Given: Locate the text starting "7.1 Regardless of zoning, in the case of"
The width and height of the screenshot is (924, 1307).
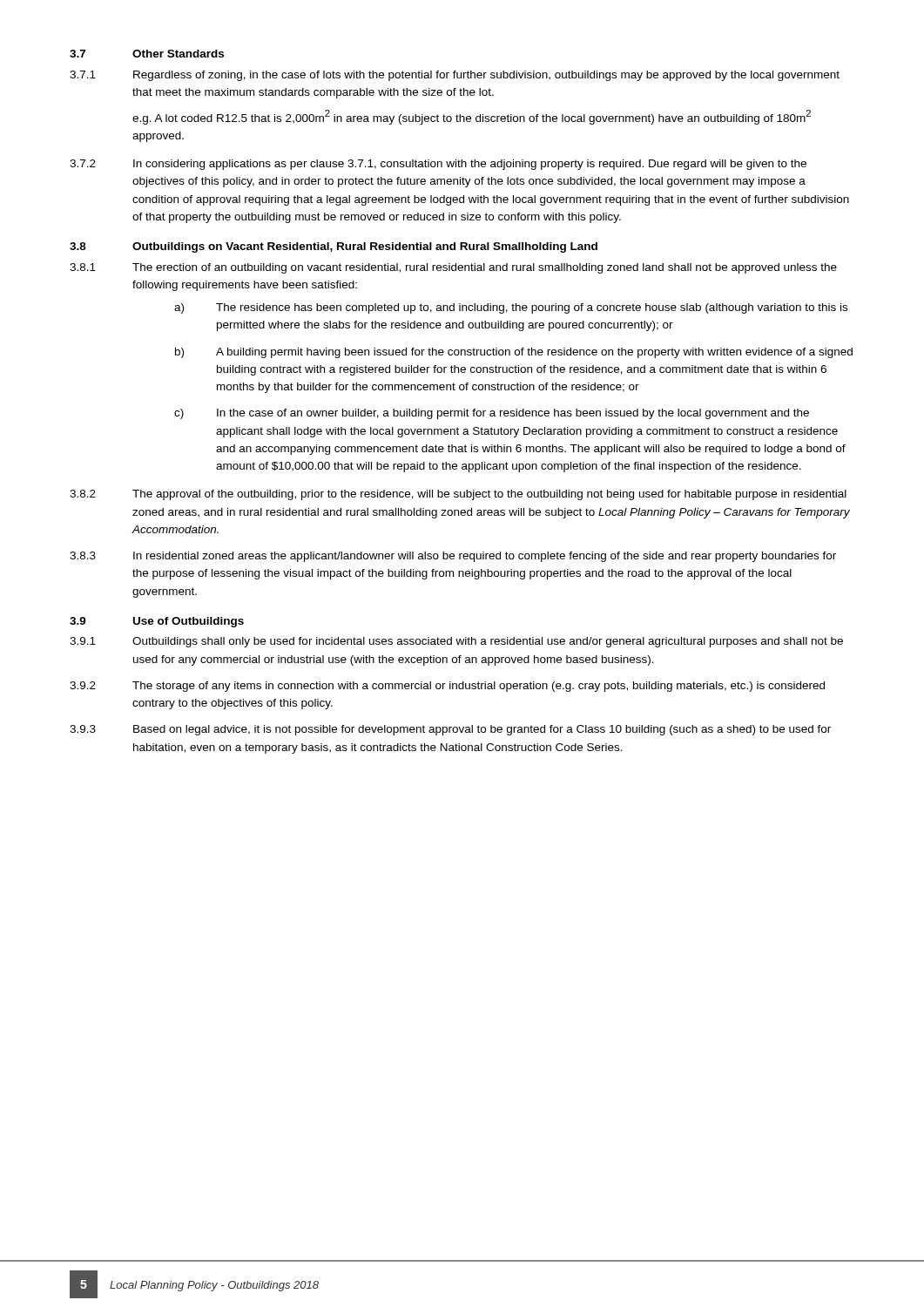Looking at the screenshot, I should tap(462, 84).
